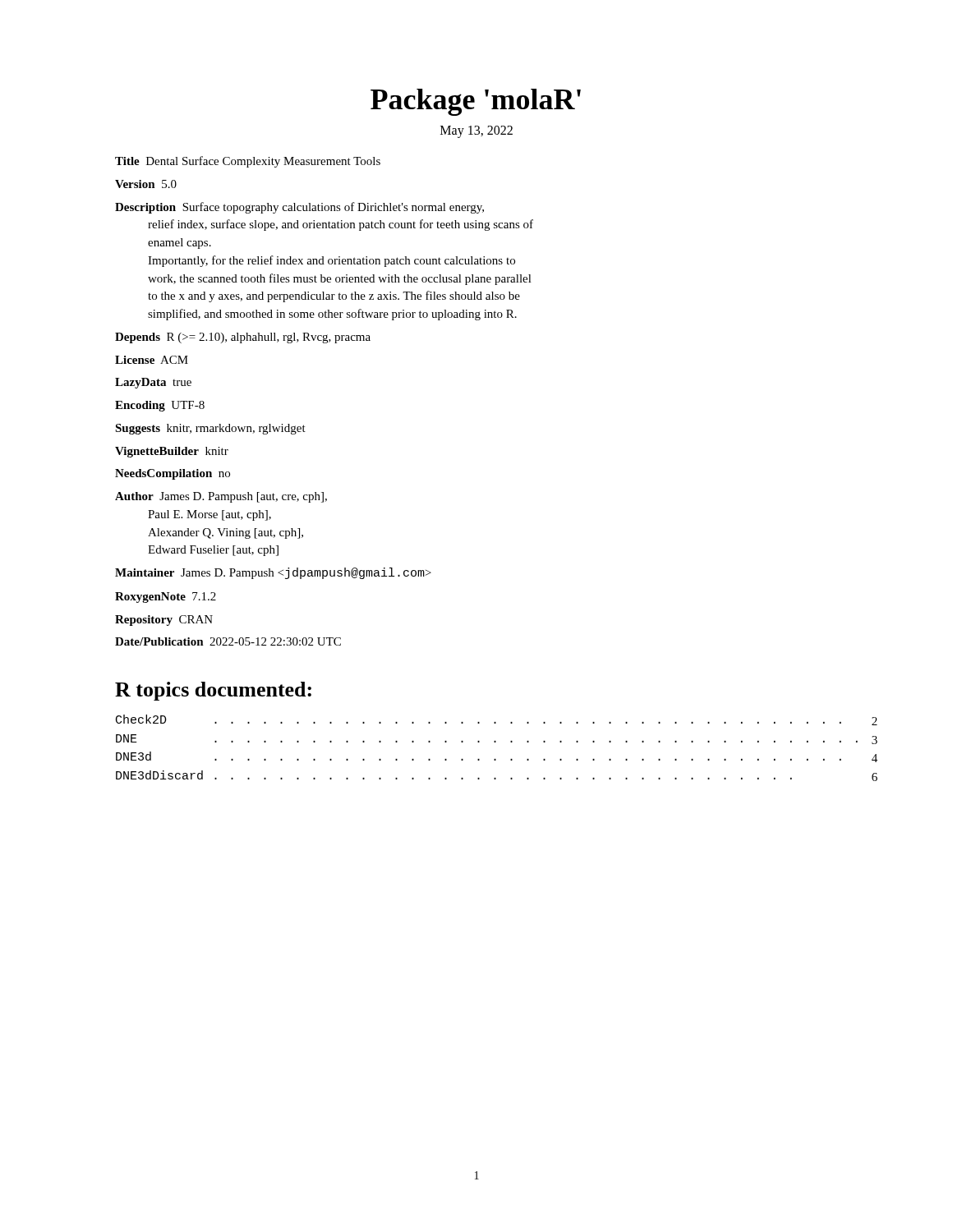Navigate to the passage starting "VignetteBuilder knitr"
This screenshot has height=1232, width=953.
(x=172, y=450)
